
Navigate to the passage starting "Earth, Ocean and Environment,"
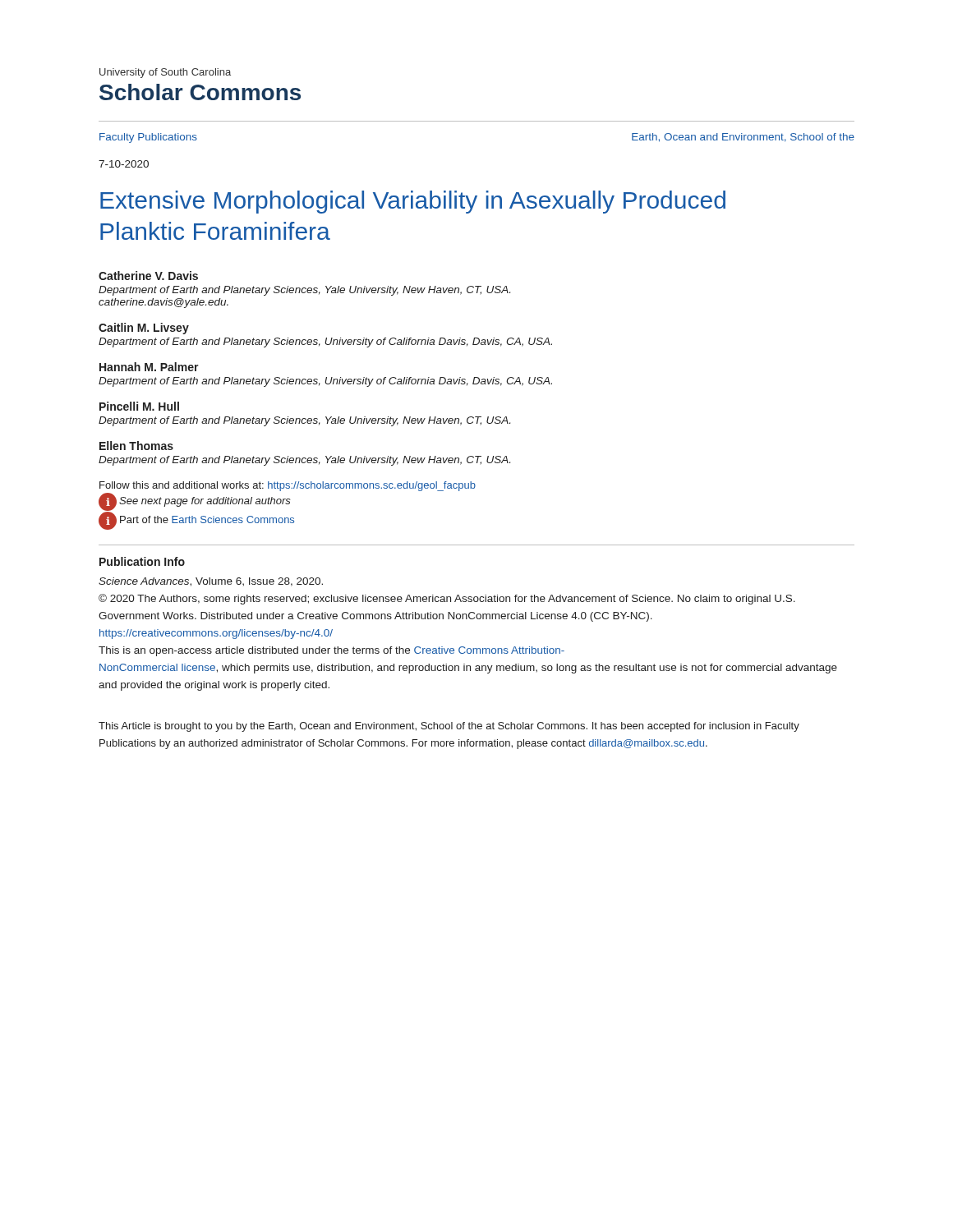(743, 137)
